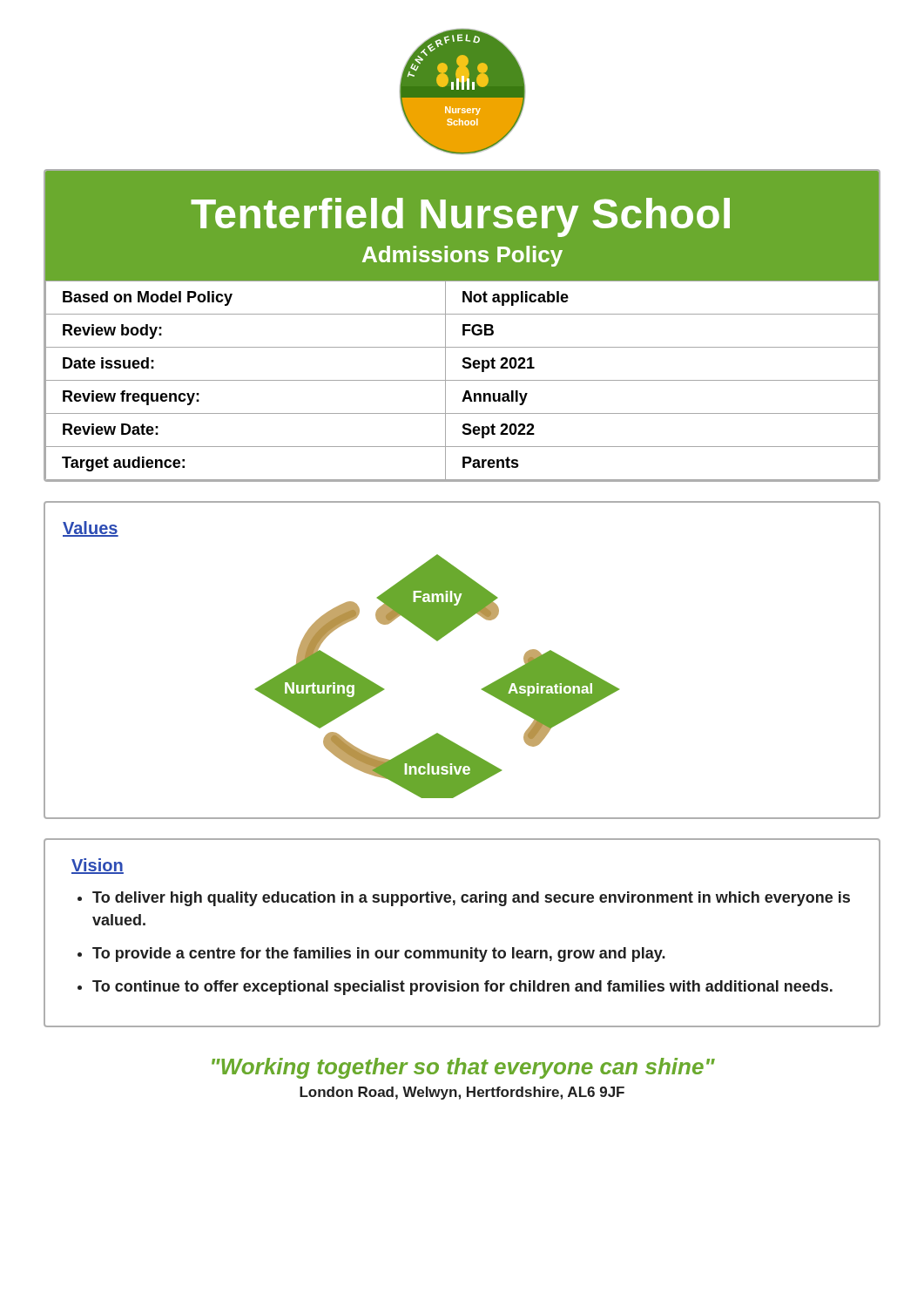Click on the region starting "Tenterfield Nursery School Admissions Policy"
Screen dimensions: 1307x924
[x=462, y=325]
